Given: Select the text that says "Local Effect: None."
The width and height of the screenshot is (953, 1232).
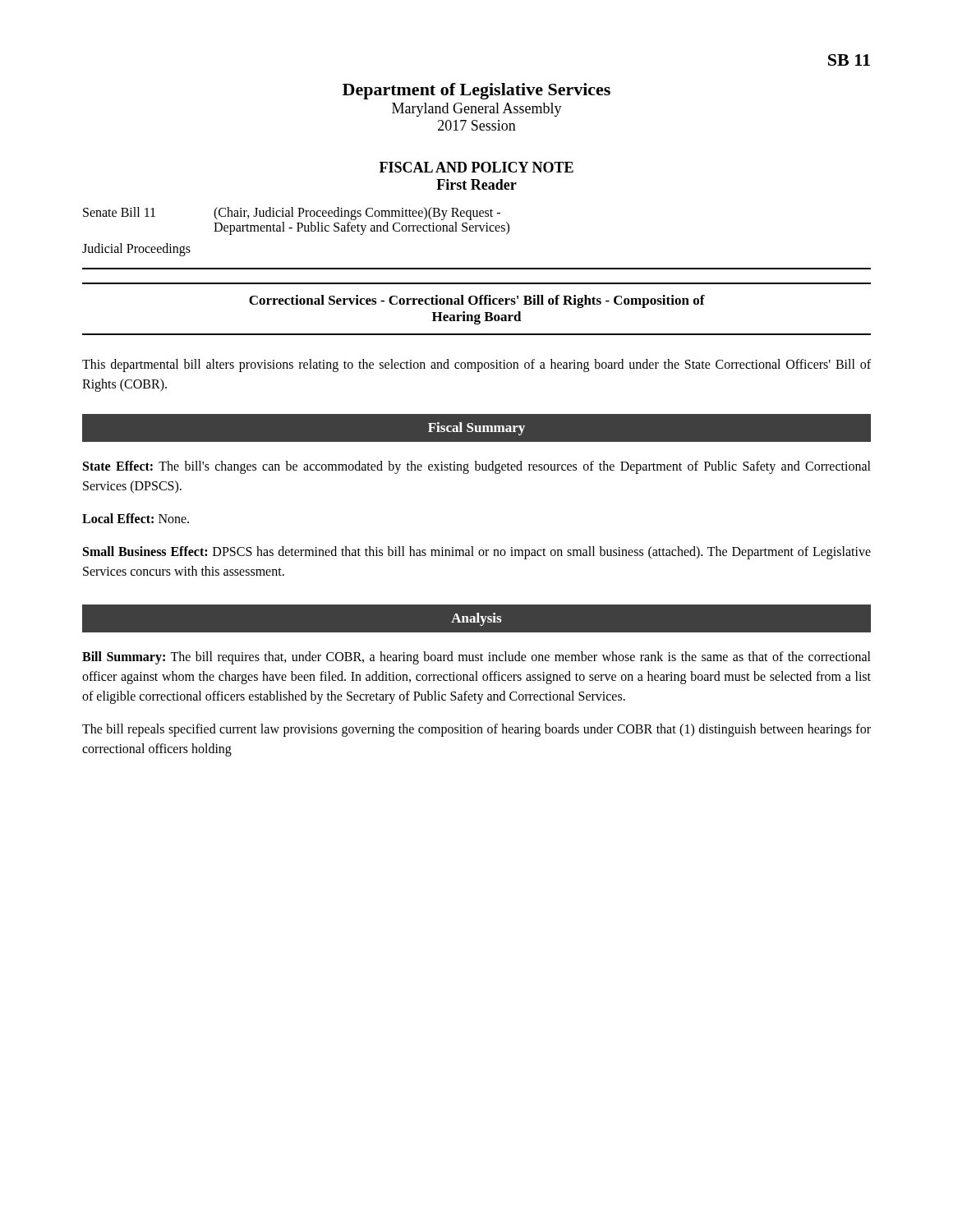Looking at the screenshot, I should tap(136, 519).
